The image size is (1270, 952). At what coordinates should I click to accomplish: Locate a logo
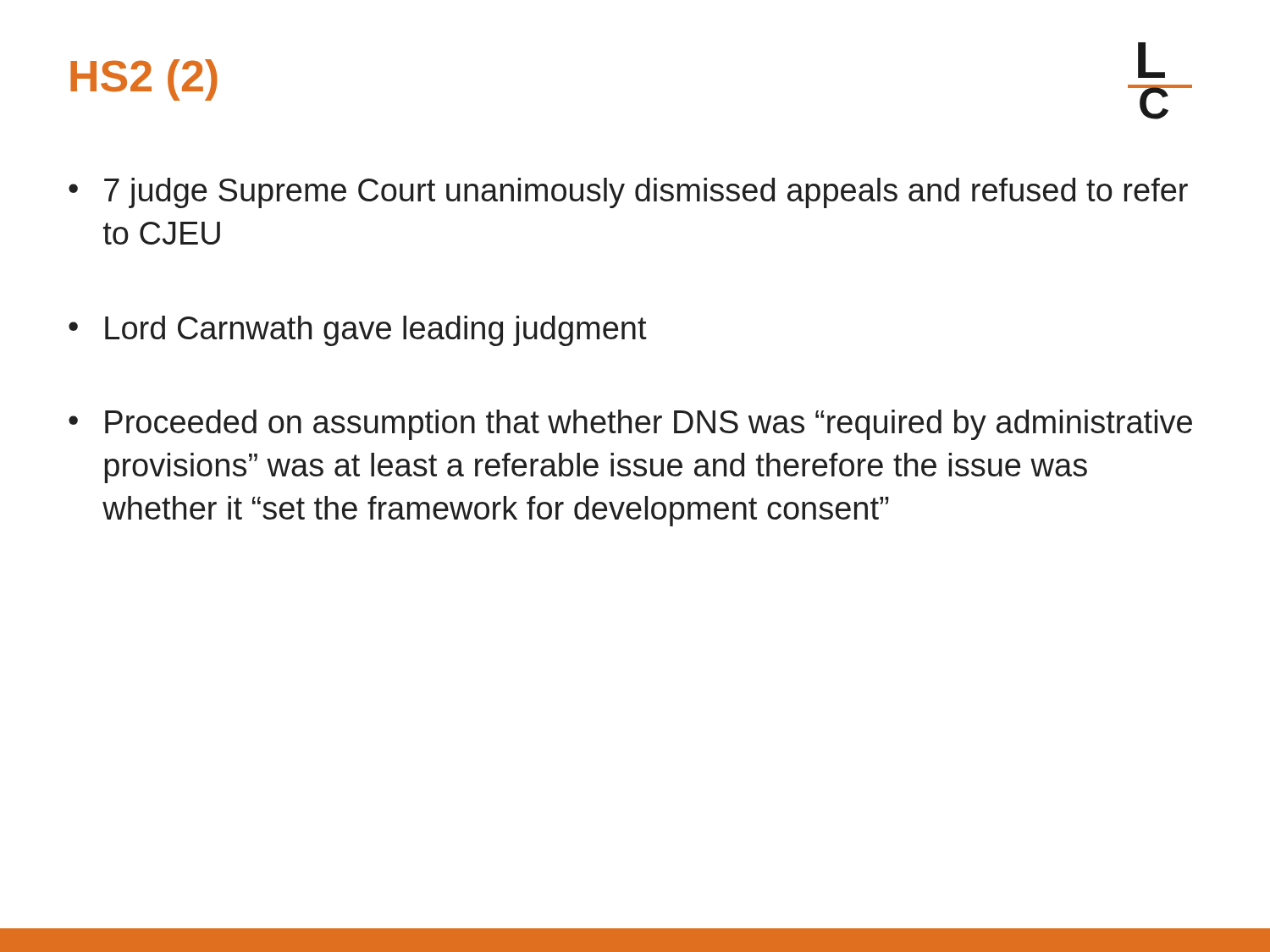(1160, 76)
